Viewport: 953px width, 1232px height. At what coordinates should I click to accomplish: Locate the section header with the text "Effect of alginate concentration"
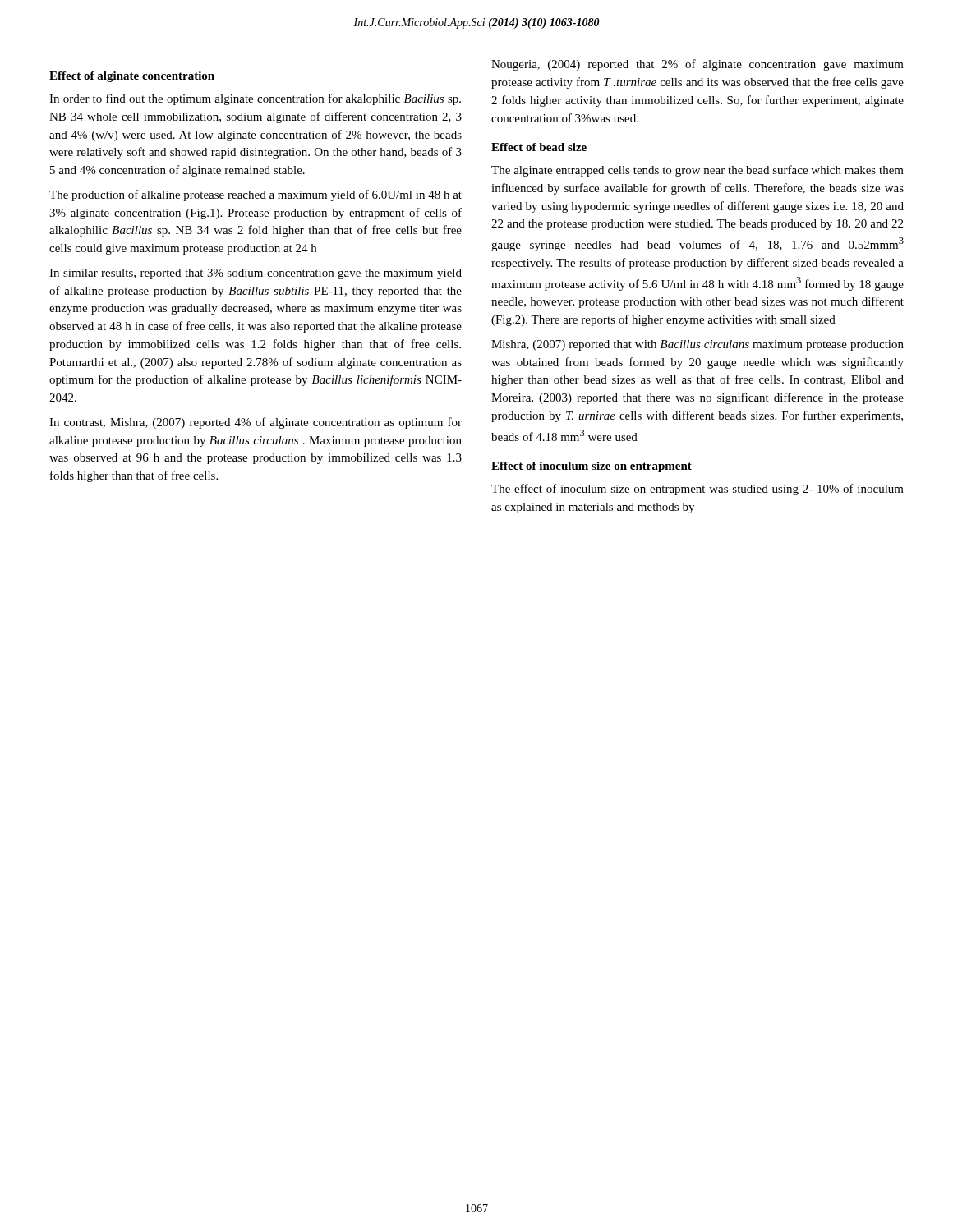(132, 76)
